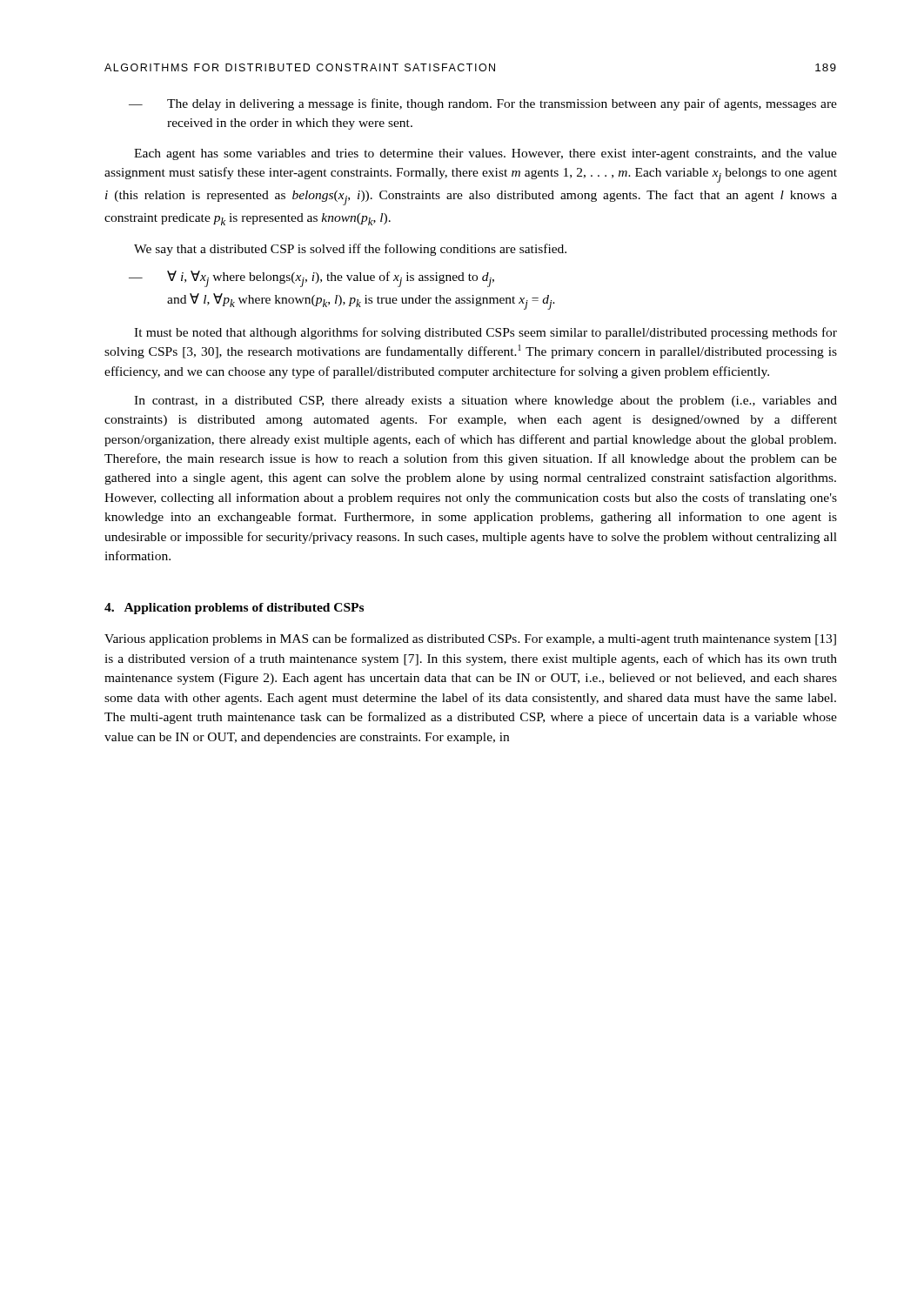
Task: Select the list item that says "— ∀ i, ∀xj where belongs(xj, i), the"
Action: click(483, 290)
